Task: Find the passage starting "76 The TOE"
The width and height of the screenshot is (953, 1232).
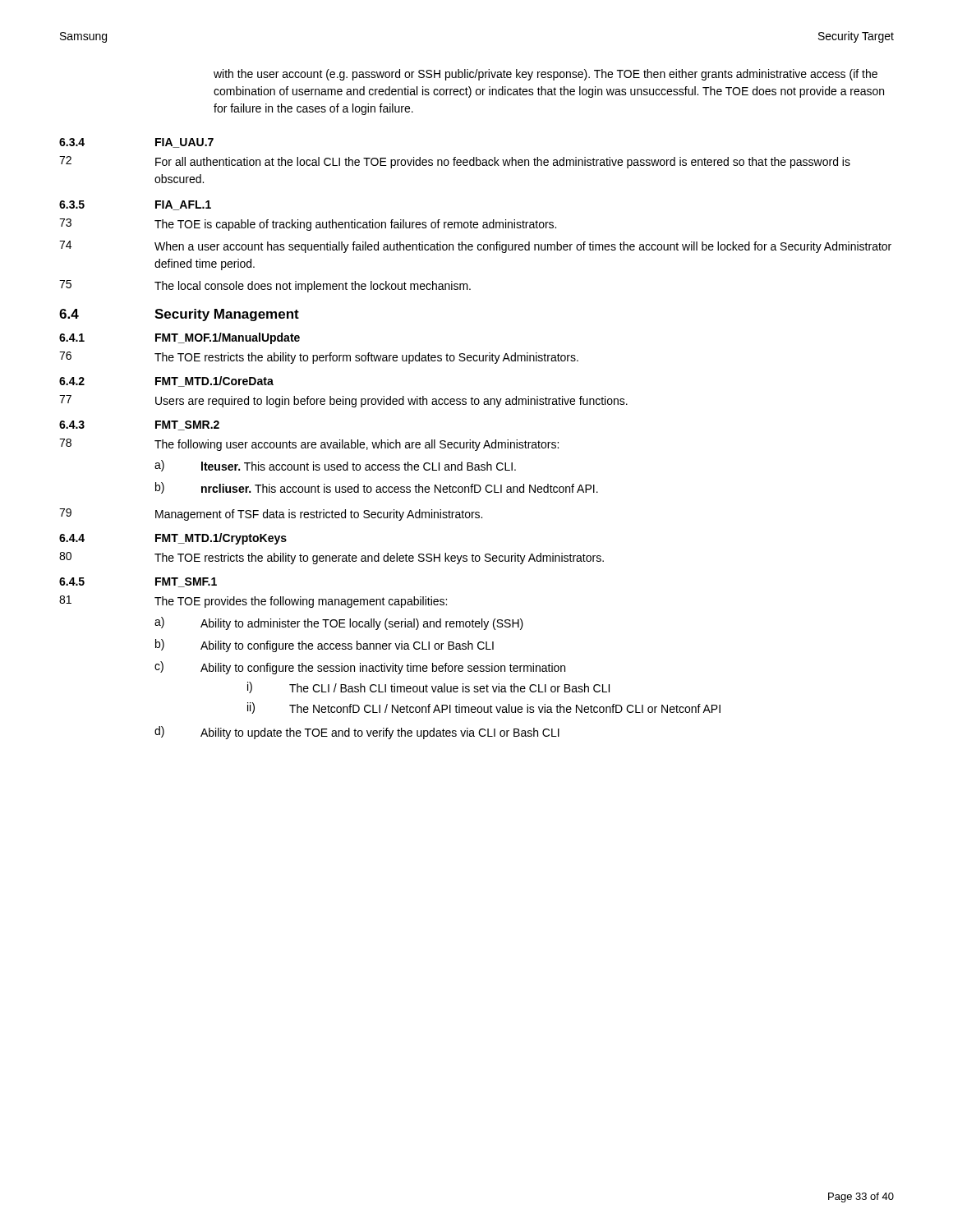Action: pos(476,358)
